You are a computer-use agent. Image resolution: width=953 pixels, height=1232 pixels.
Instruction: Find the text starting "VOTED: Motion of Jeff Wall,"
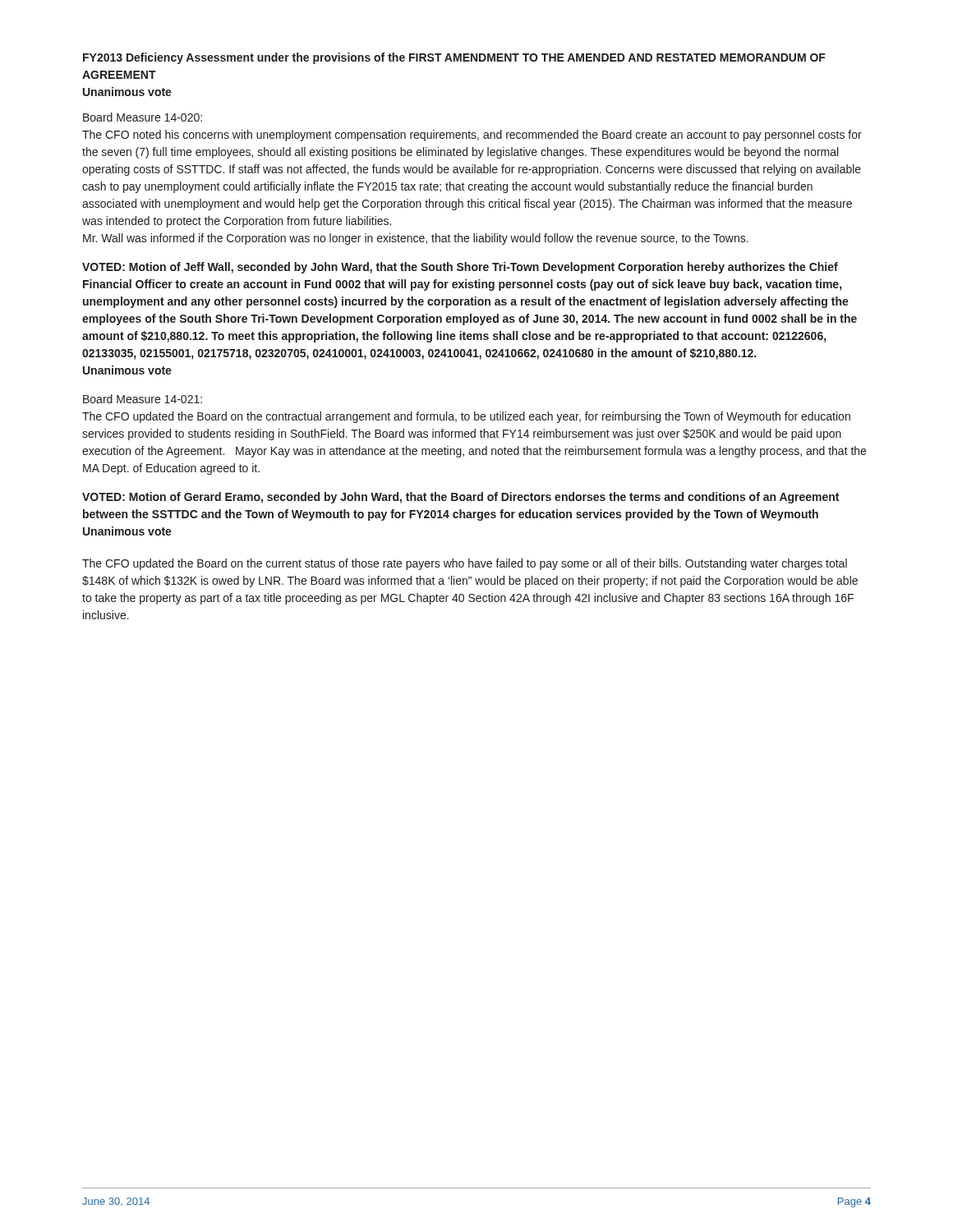[x=470, y=319]
